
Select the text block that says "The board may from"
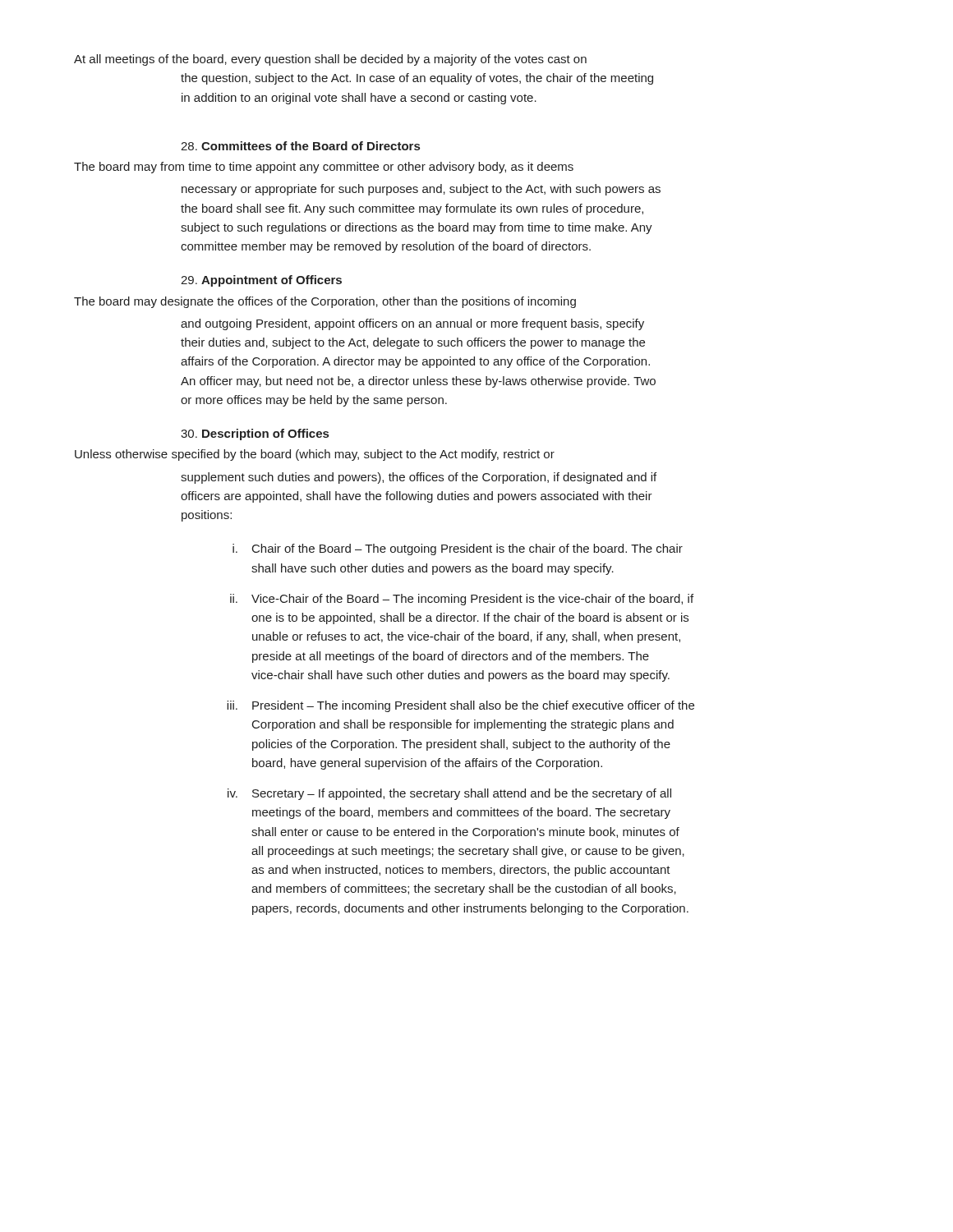pyautogui.click(x=472, y=206)
